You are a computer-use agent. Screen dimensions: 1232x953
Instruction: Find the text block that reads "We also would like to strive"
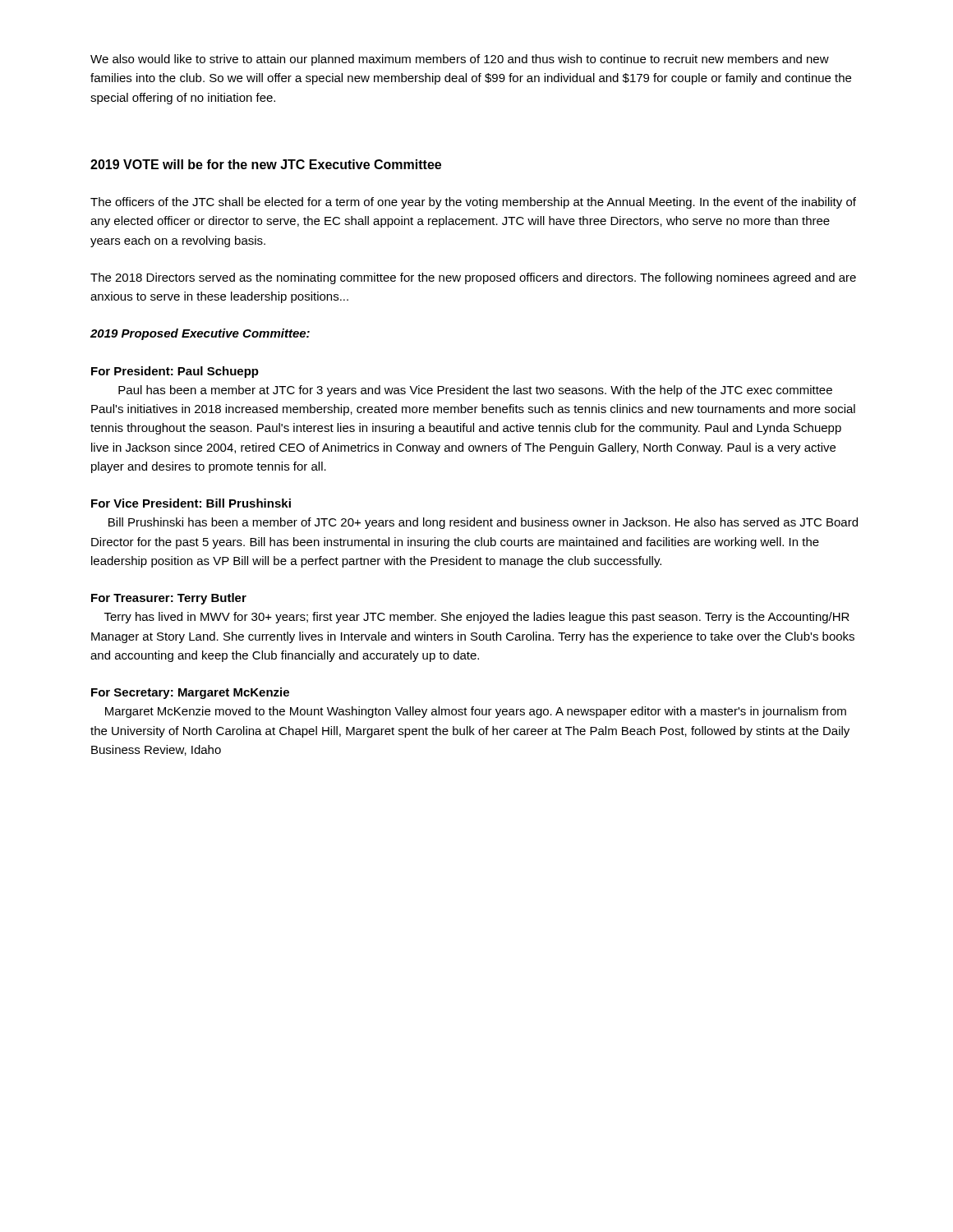click(x=471, y=78)
